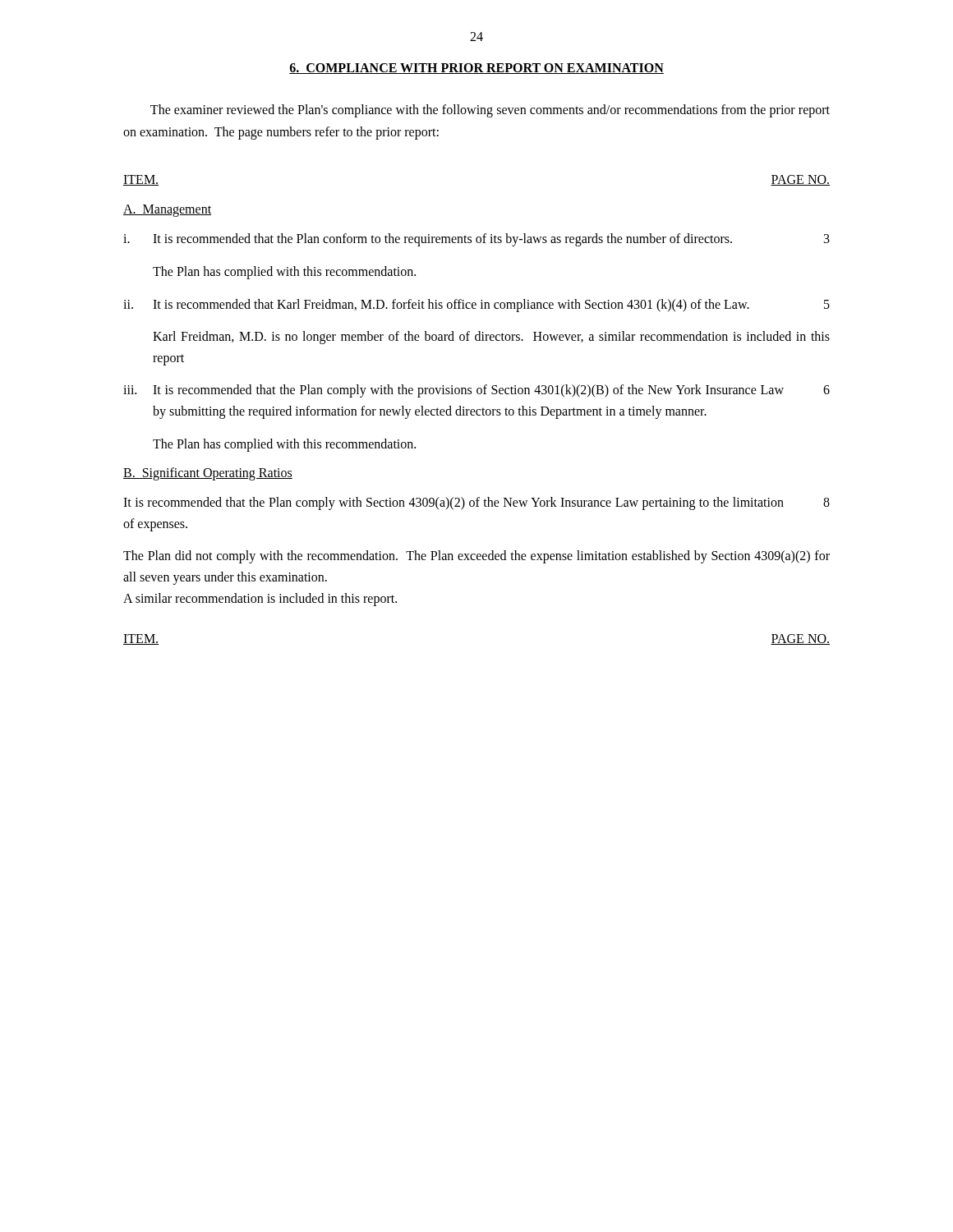
Task: Locate the text block starting "It is recommended that"
Action: 476,513
